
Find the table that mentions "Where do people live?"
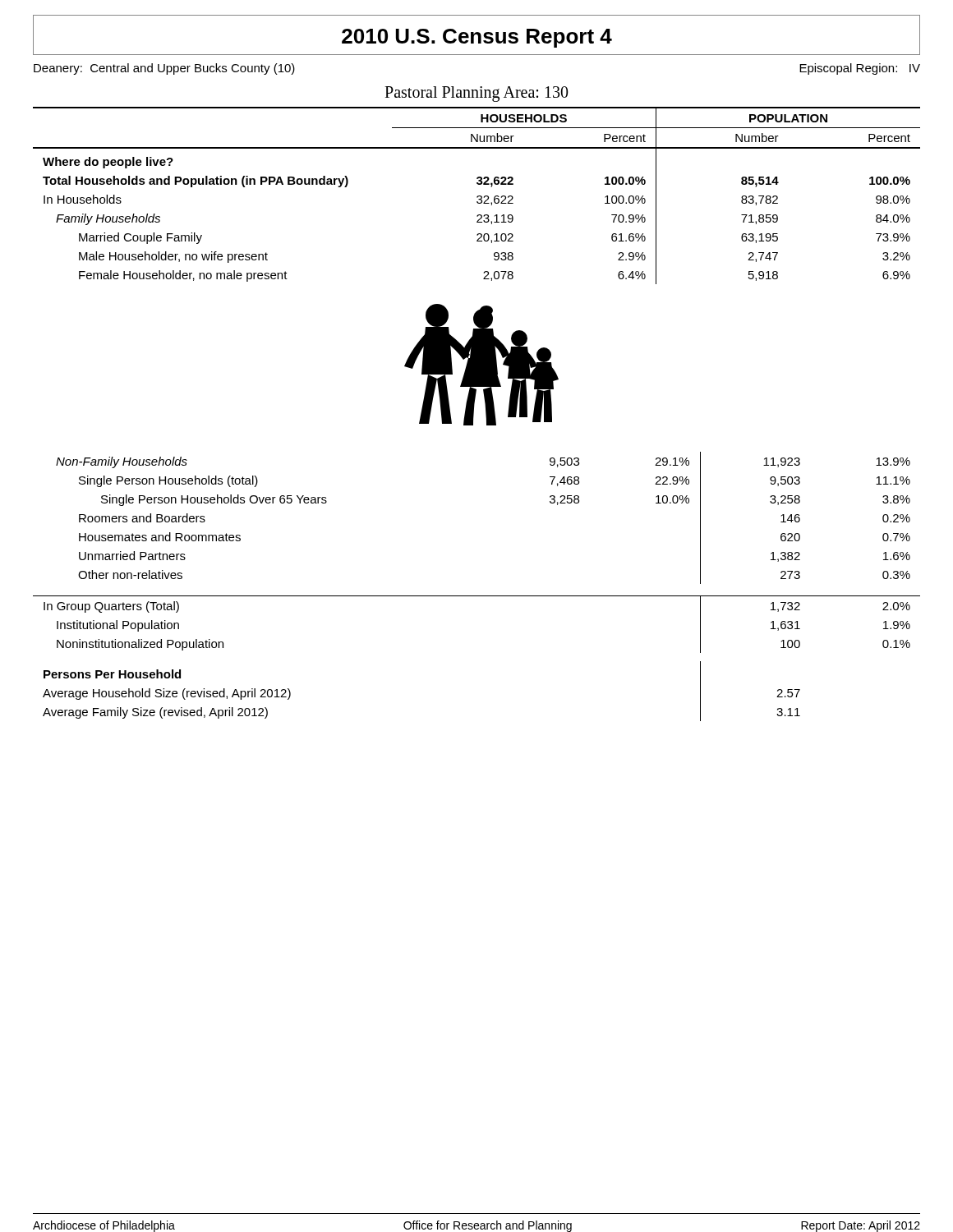click(476, 196)
